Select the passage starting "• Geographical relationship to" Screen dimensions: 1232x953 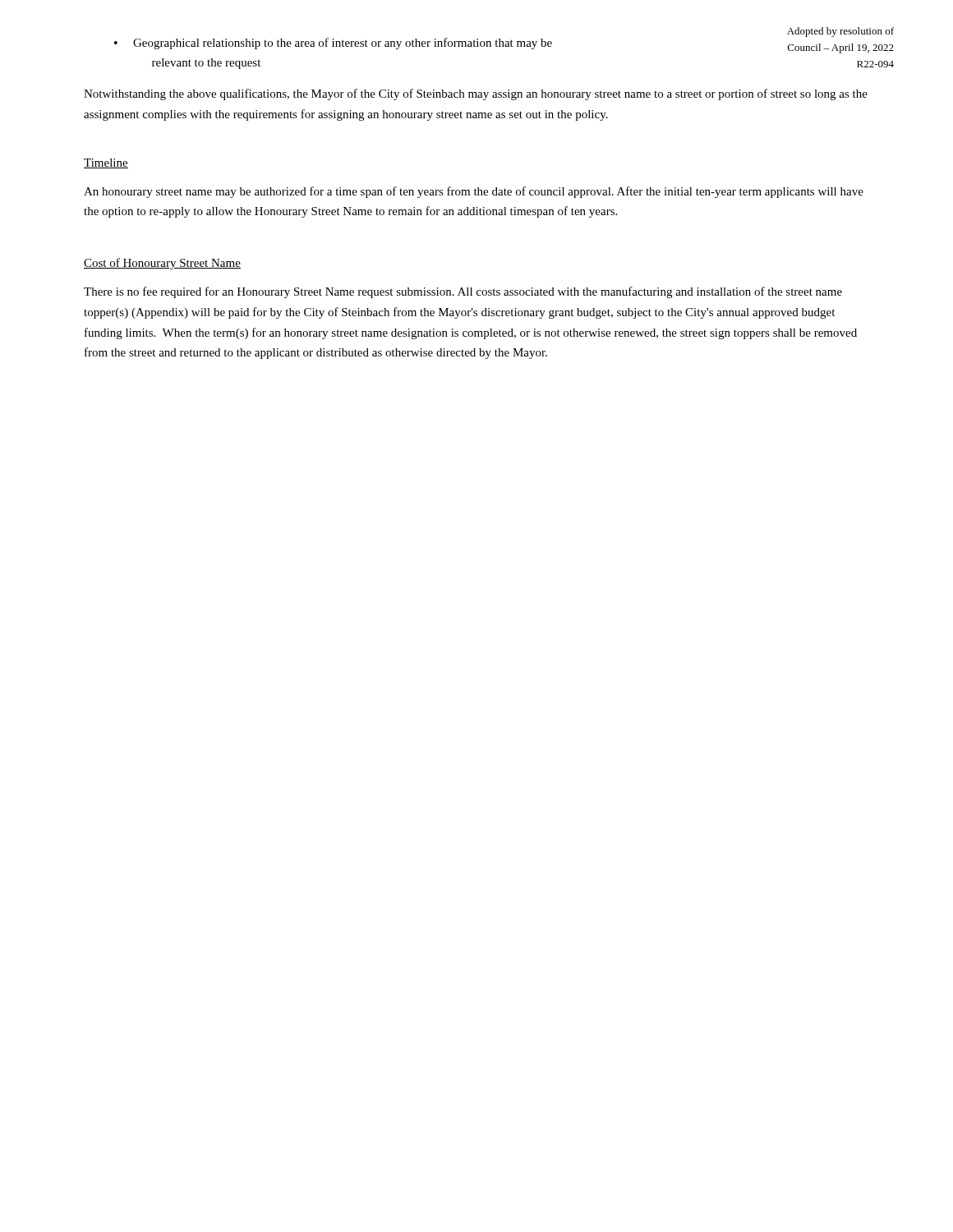point(333,53)
